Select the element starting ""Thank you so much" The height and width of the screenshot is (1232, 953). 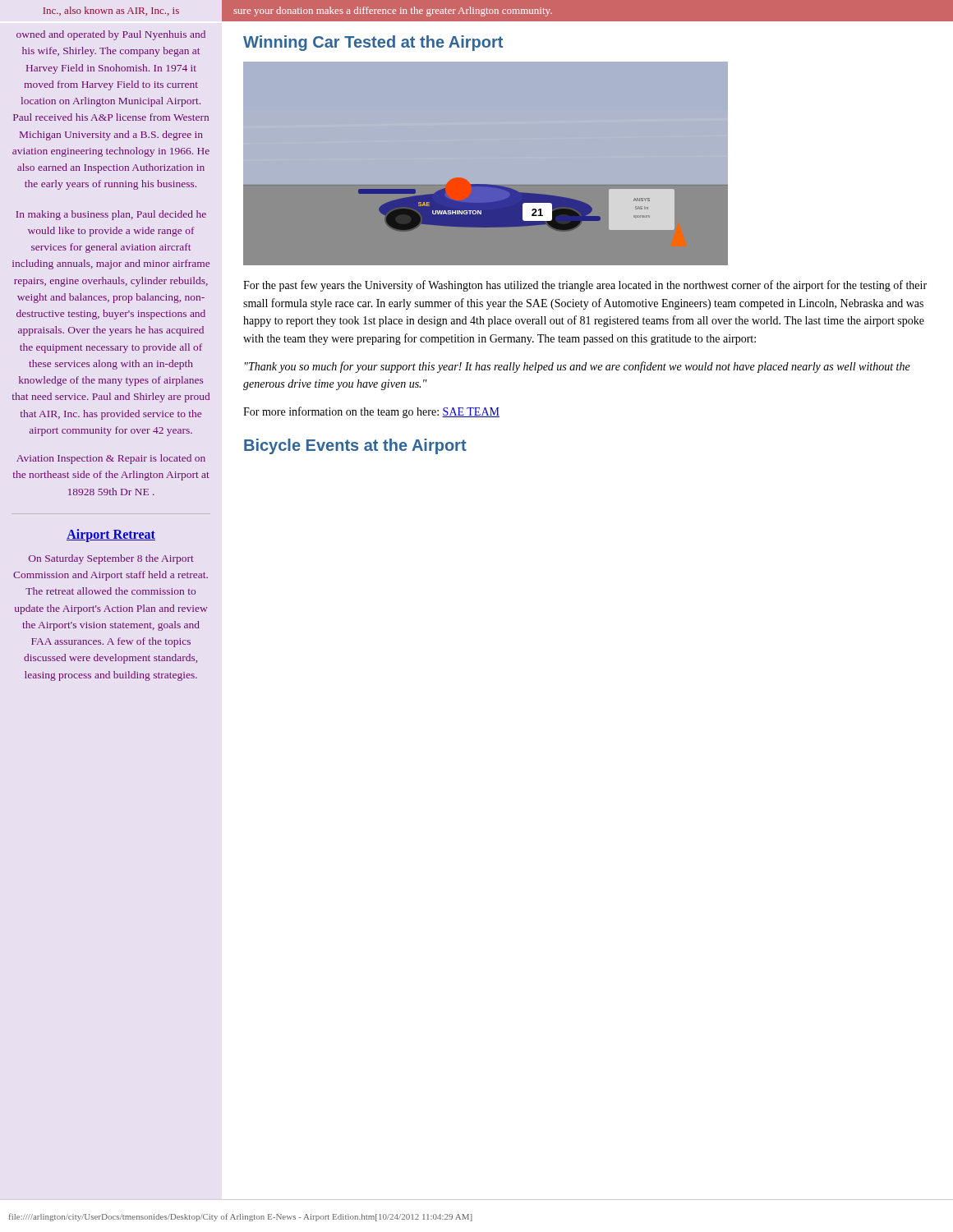click(x=577, y=375)
